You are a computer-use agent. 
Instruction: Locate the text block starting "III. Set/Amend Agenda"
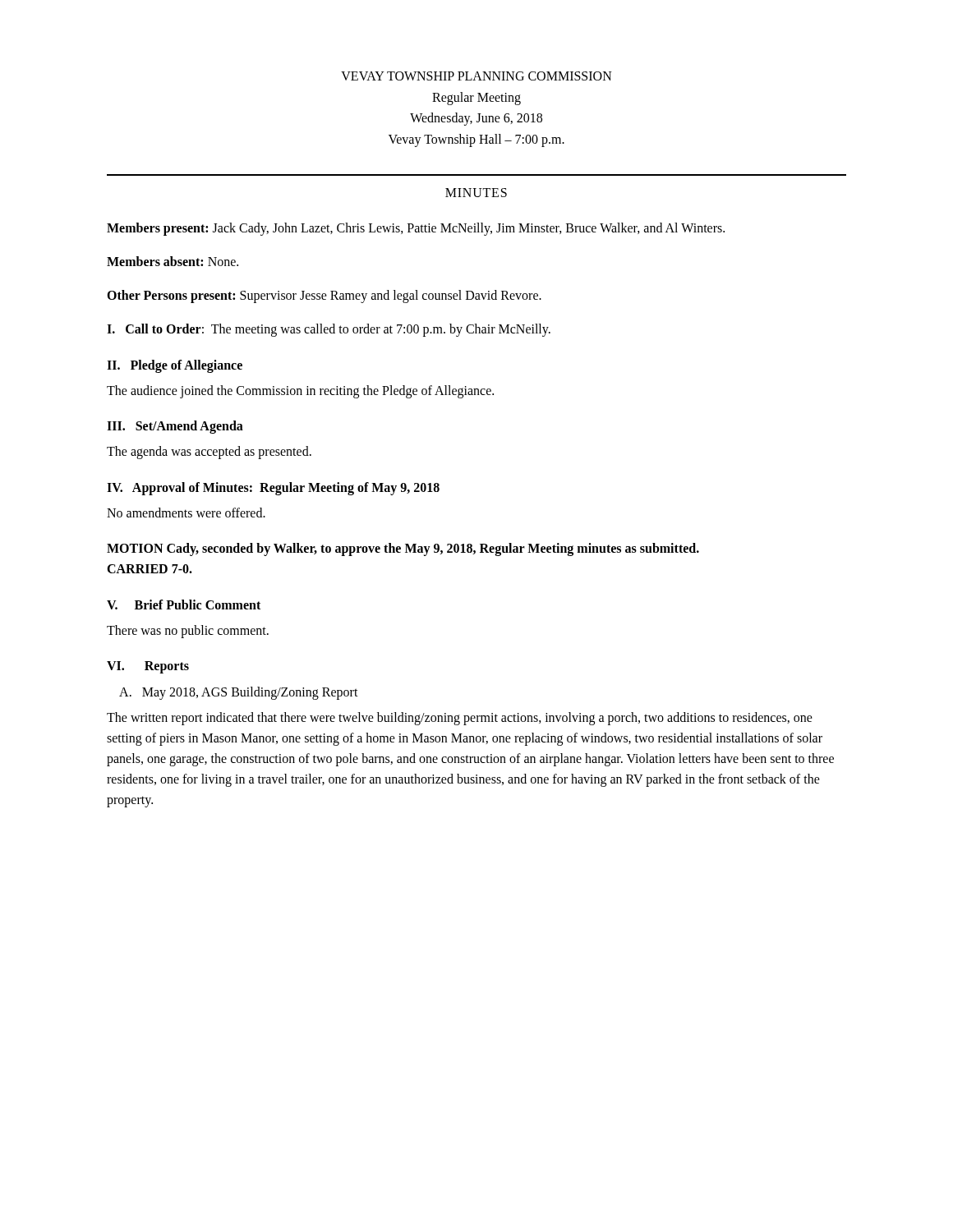tap(175, 426)
